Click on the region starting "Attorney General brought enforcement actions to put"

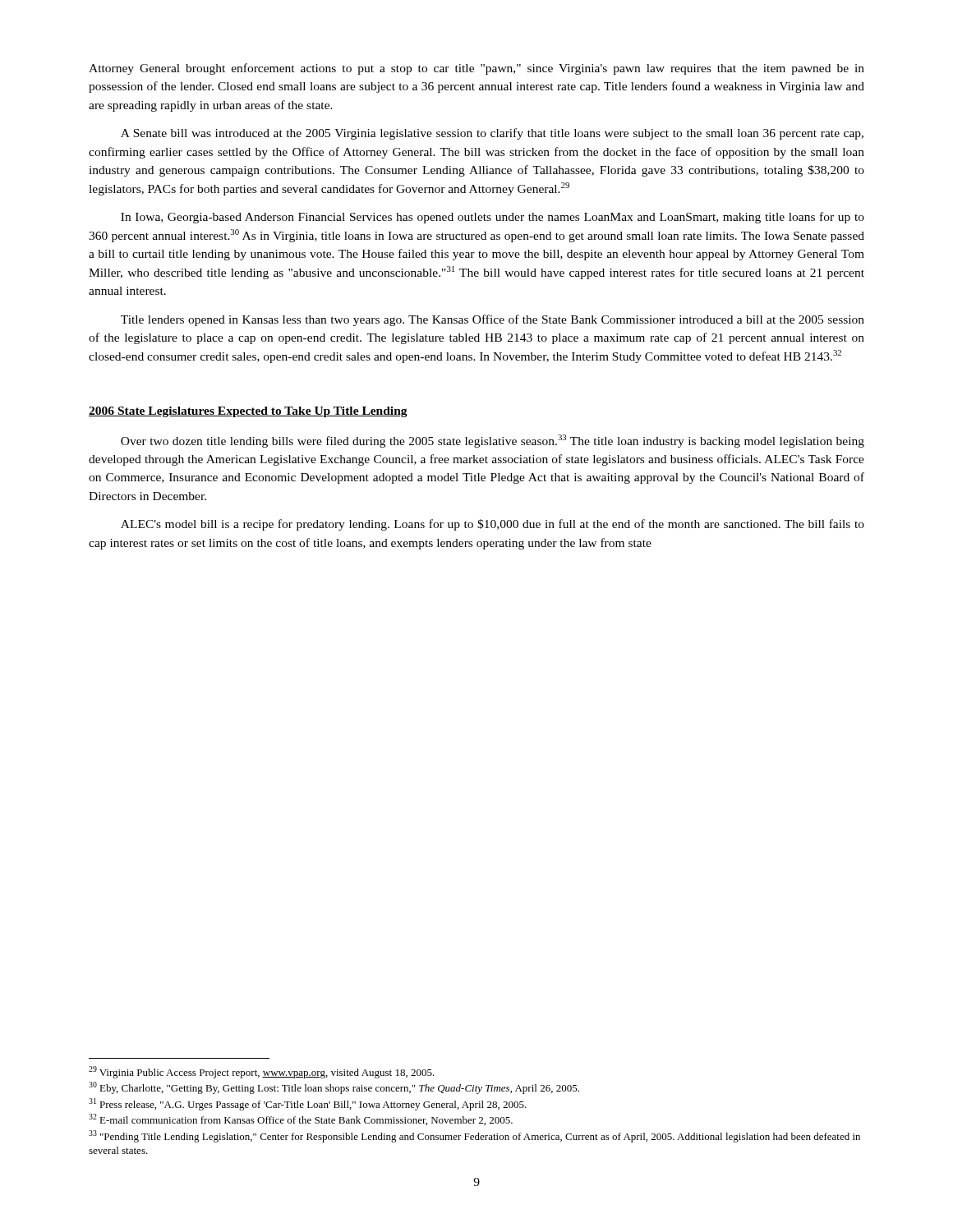coord(476,87)
